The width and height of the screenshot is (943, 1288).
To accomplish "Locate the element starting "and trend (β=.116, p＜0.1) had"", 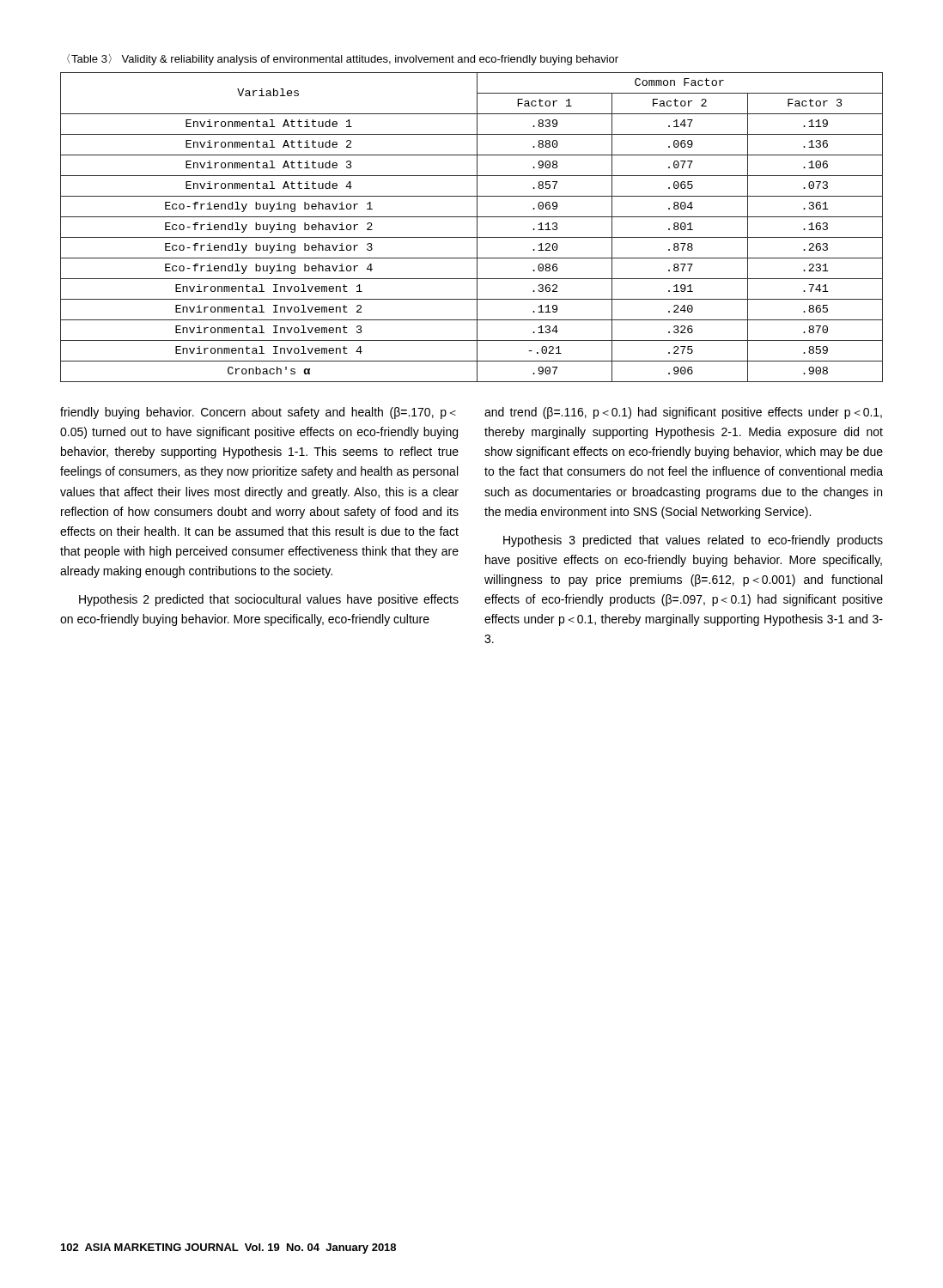I will (684, 526).
